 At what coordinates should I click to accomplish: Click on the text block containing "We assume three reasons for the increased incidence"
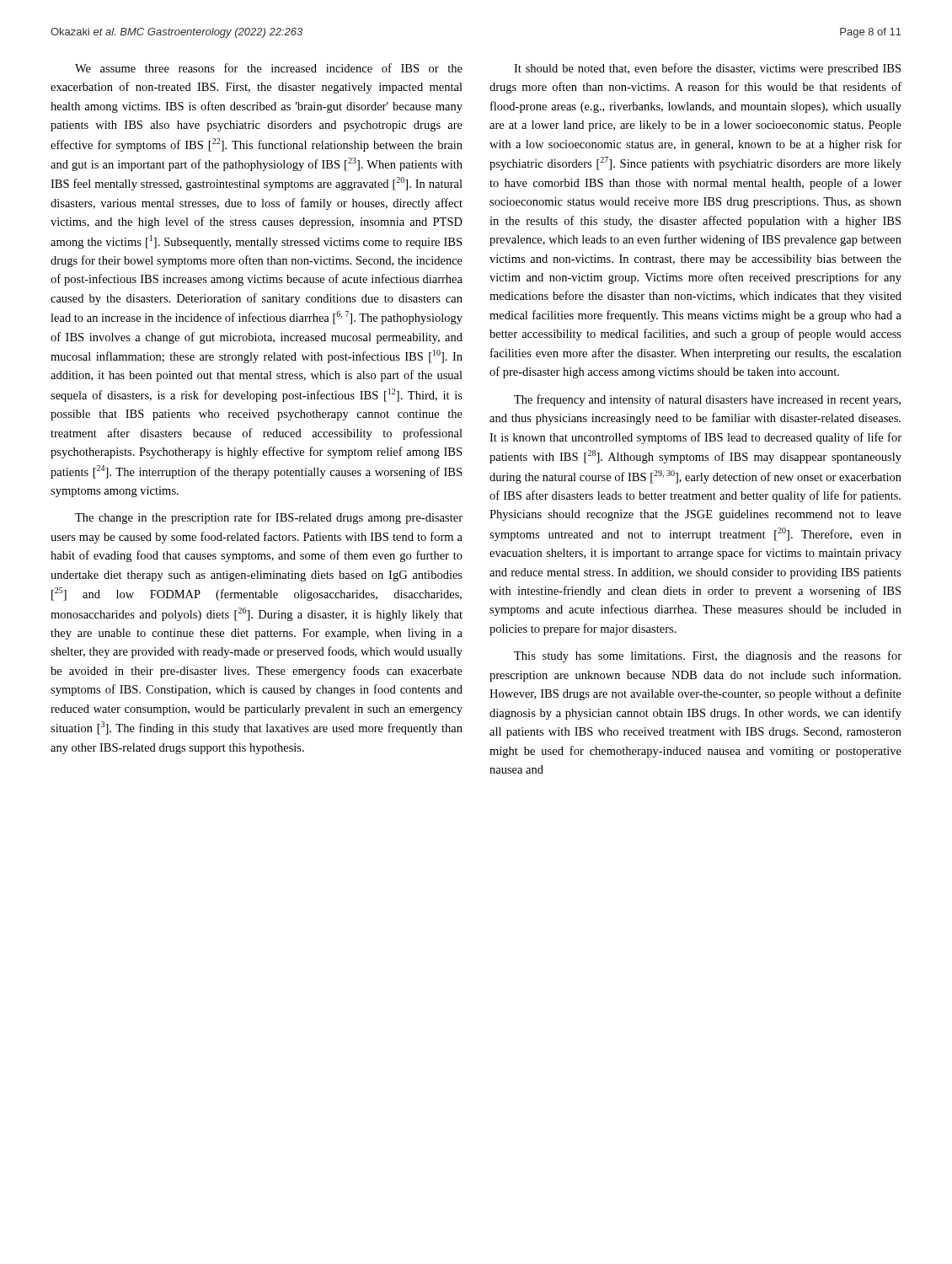(x=257, y=408)
